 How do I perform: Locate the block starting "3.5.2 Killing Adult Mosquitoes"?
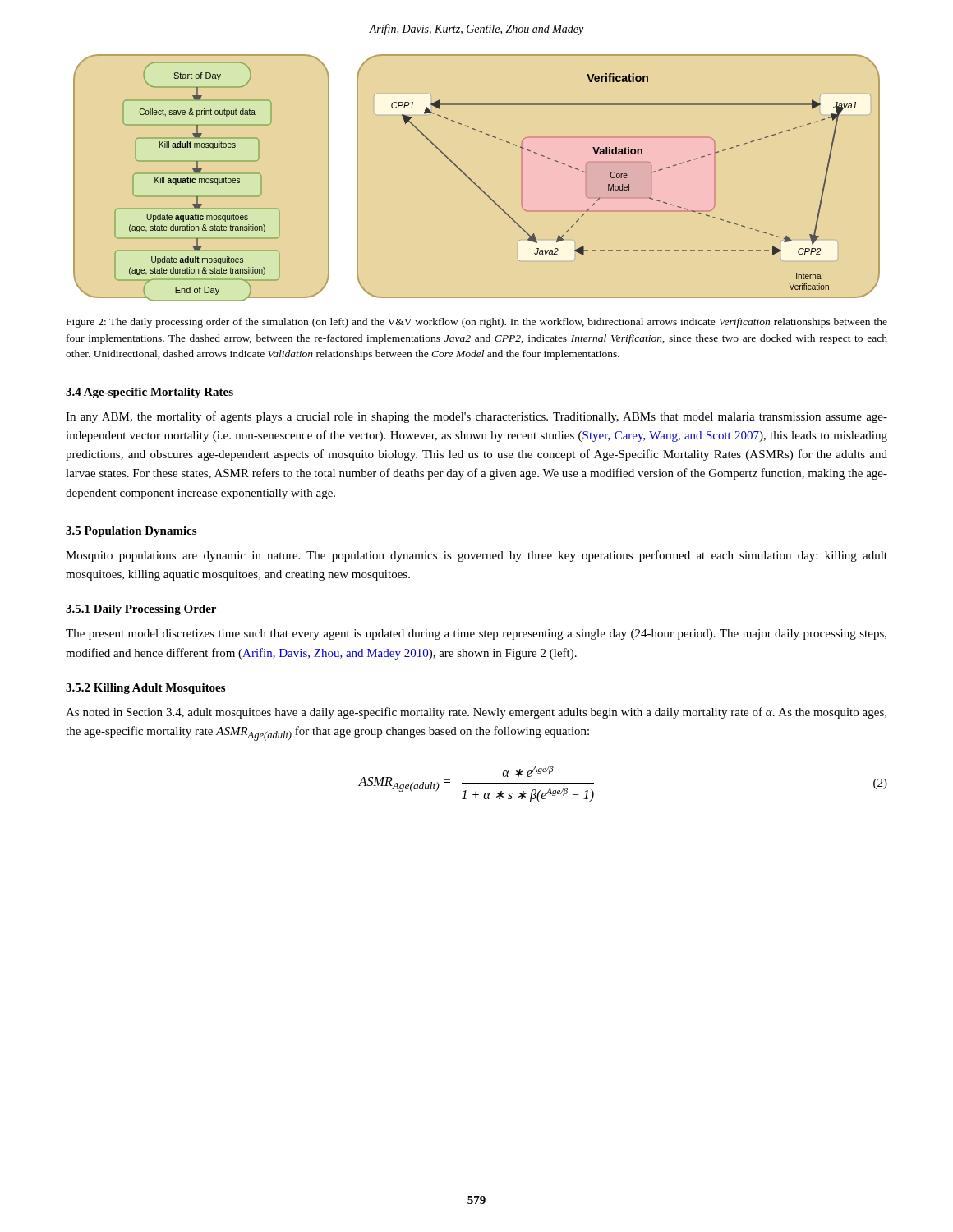(x=146, y=687)
